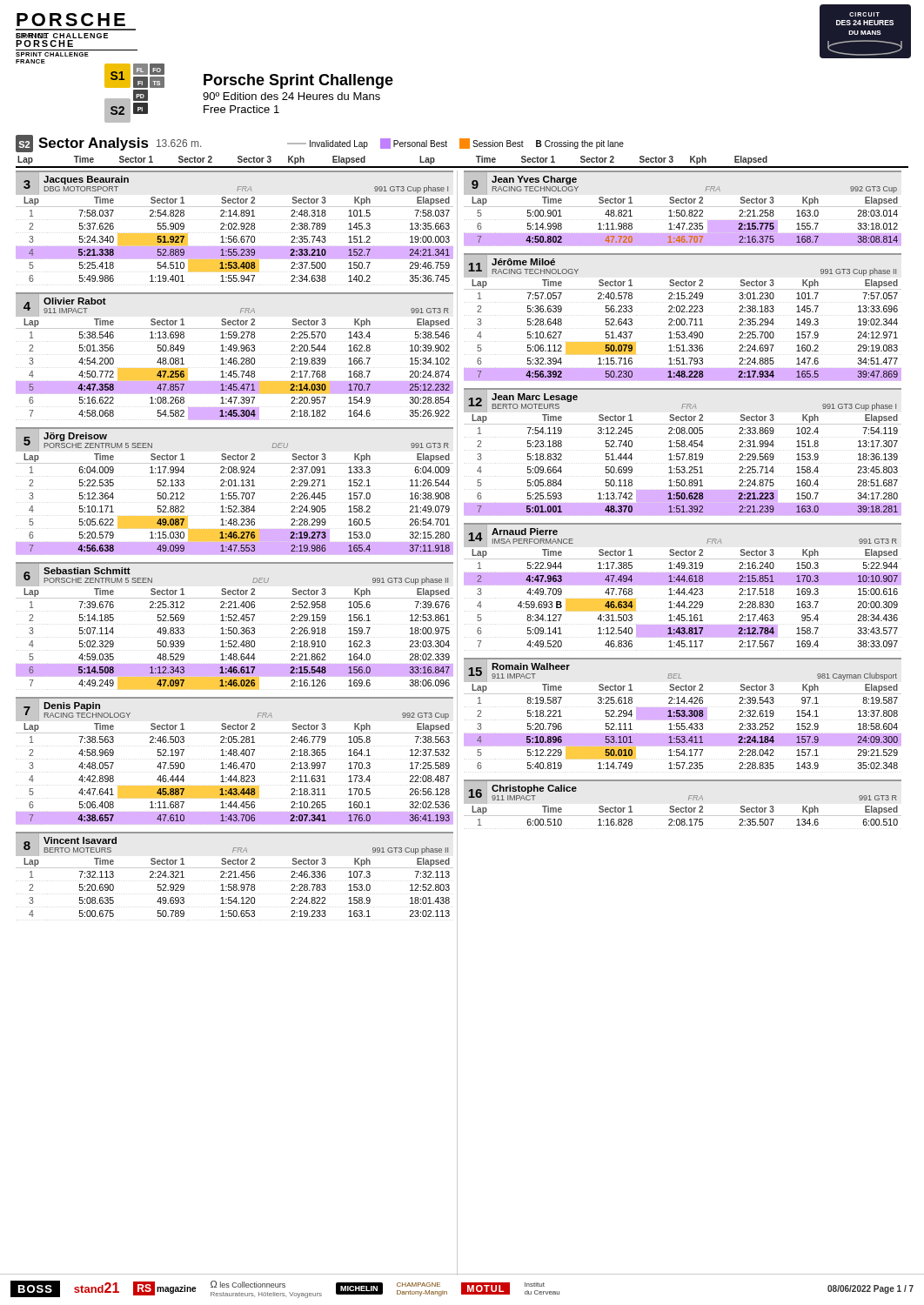Click the passage that begins "5 Jörg Dreisow PORSCHE ZENTRUM"
Image resolution: width=924 pixels, height=1305 pixels.
pos(234,491)
